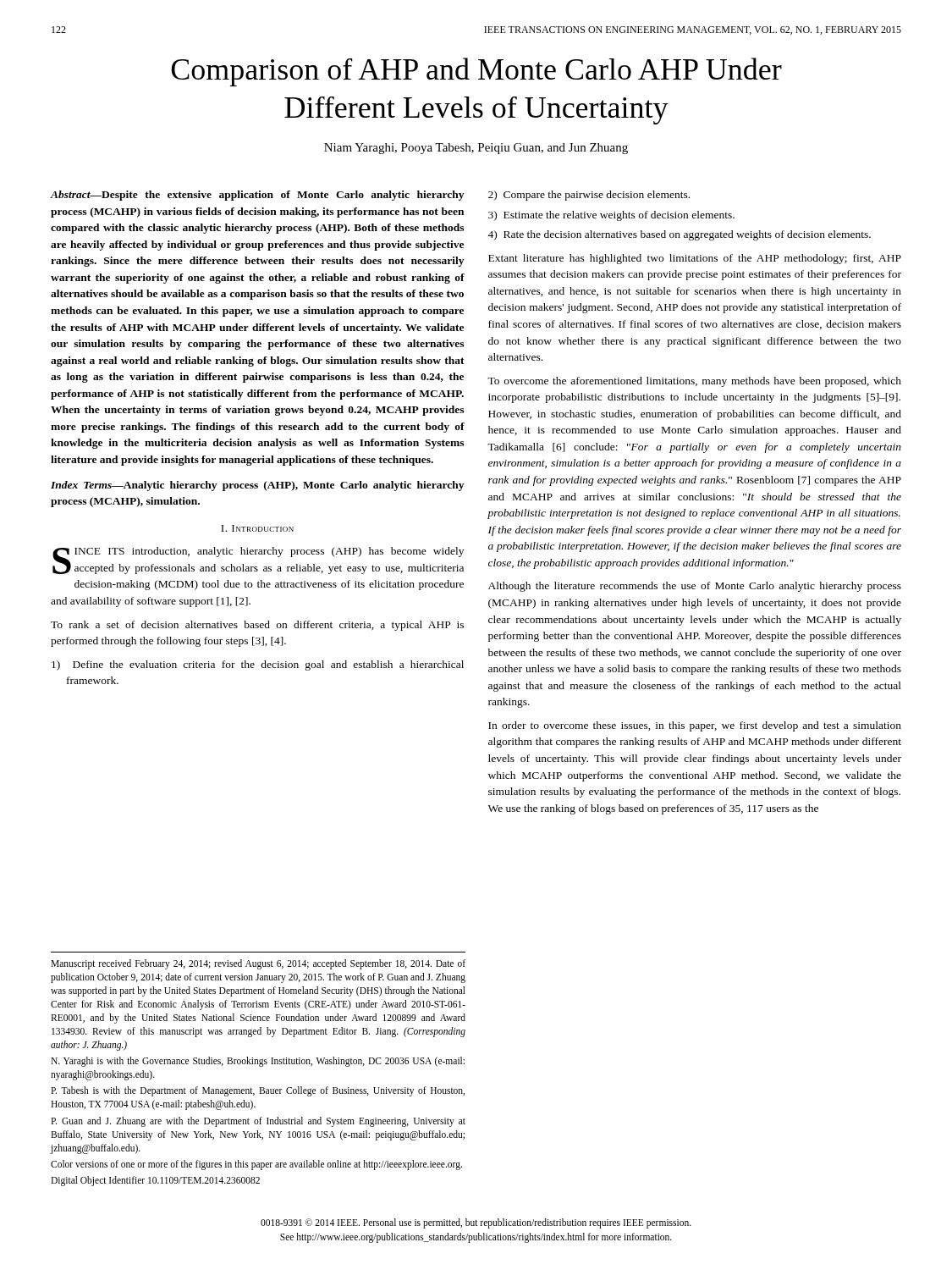
Task: Click on the section header containing "I. Introduction"
Action: pyautogui.click(x=257, y=528)
